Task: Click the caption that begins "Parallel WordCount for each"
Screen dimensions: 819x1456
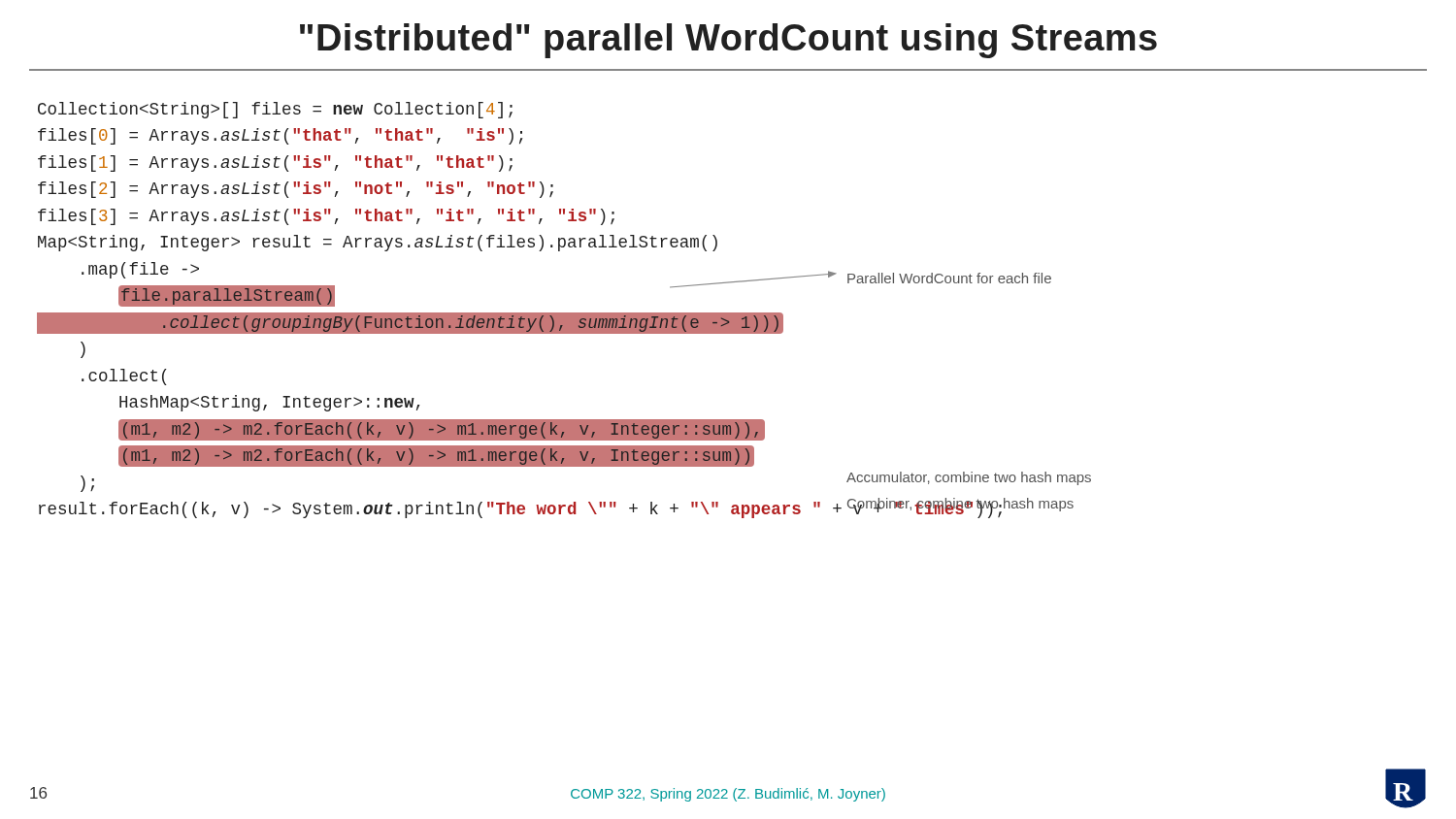Action: [x=949, y=278]
